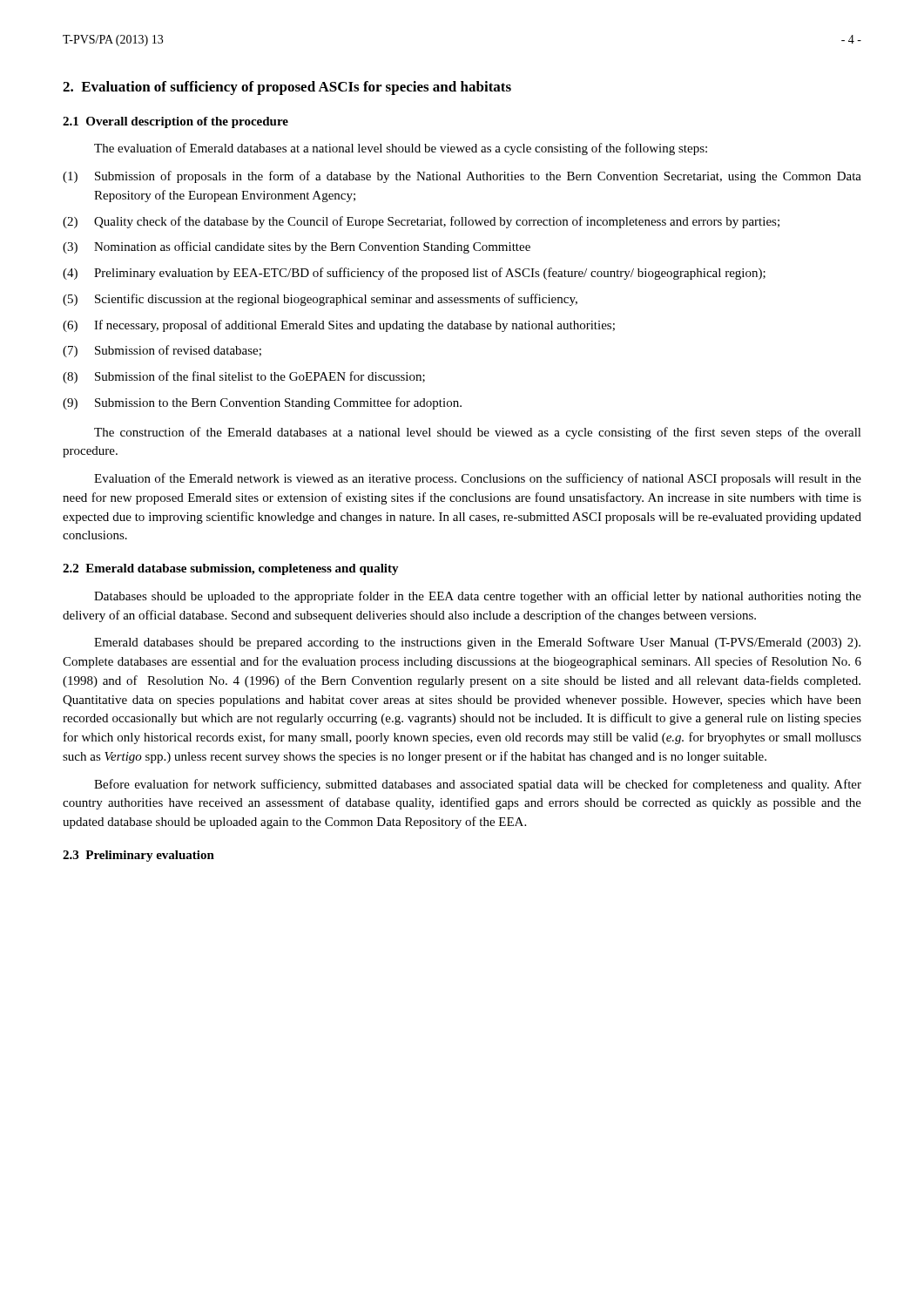Select the text block that says "Before evaluation for"
Image resolution: width=924 pixels, height=1307 pixels.
462,803
